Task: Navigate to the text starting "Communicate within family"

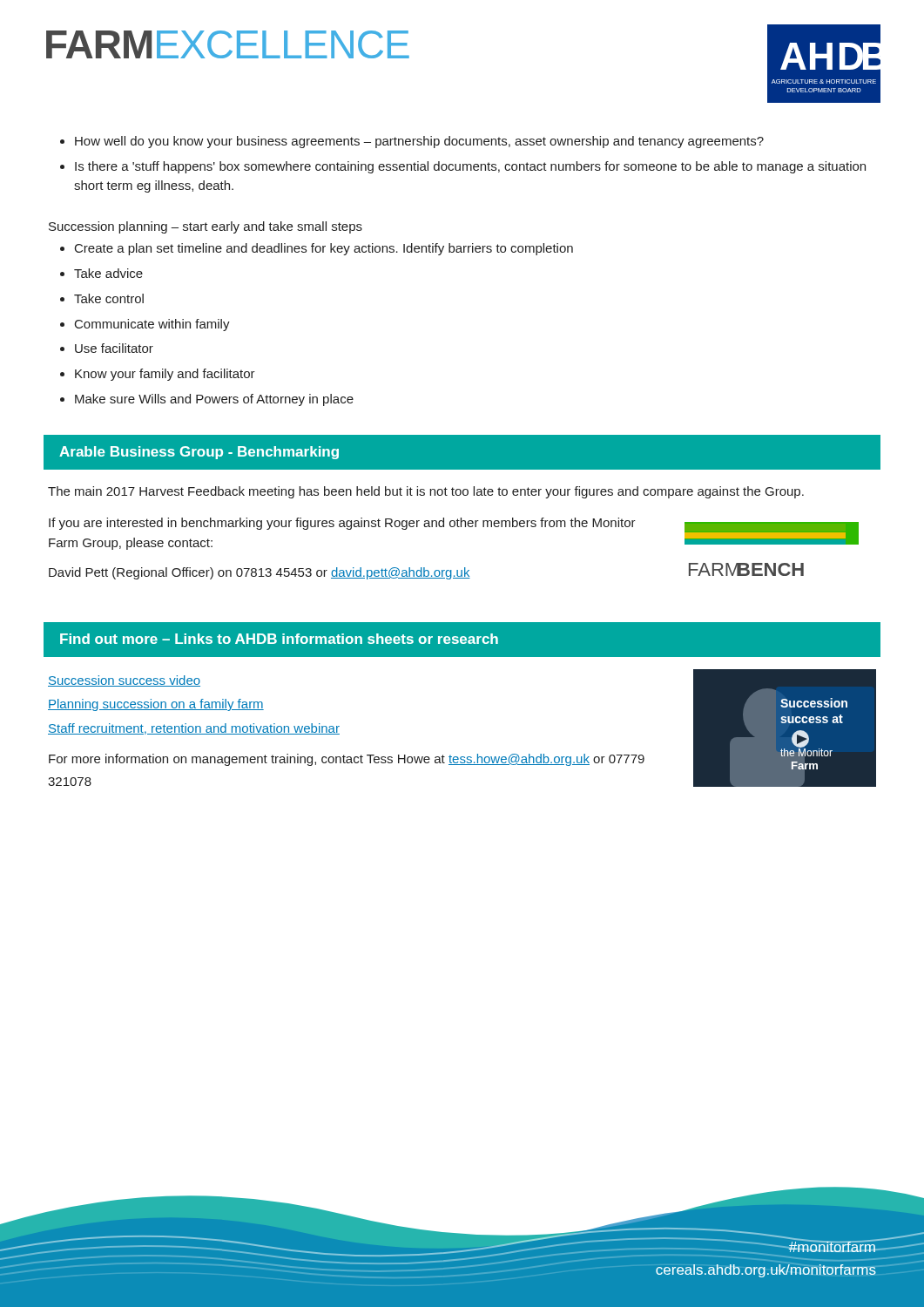Action: pos(152,323)
